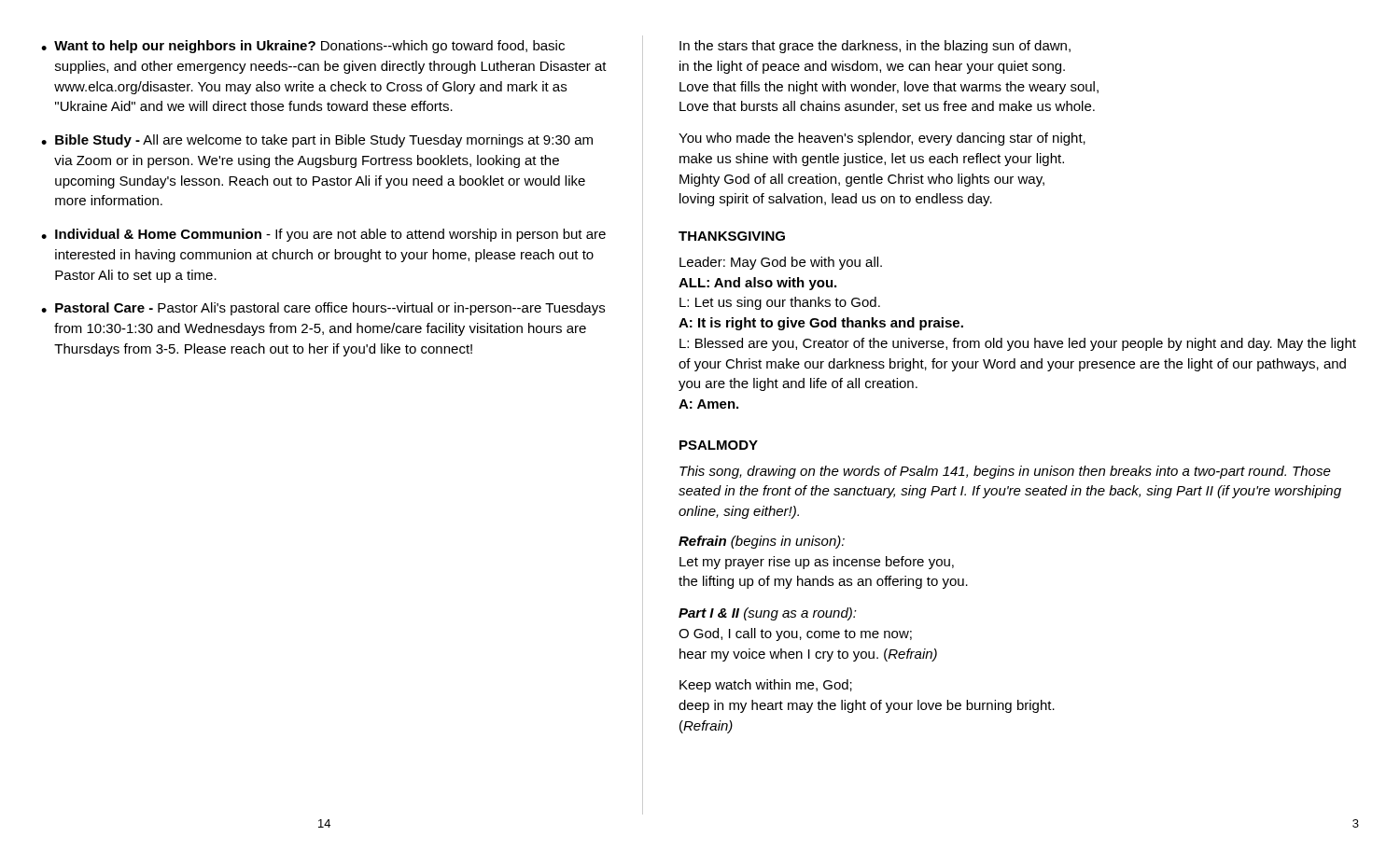Click on the list item that reads "• Pastoral Care - Pastor Ali's"
Image resolution: width=1400 pixels, height=850 pixels.
[x=324, y=328]
